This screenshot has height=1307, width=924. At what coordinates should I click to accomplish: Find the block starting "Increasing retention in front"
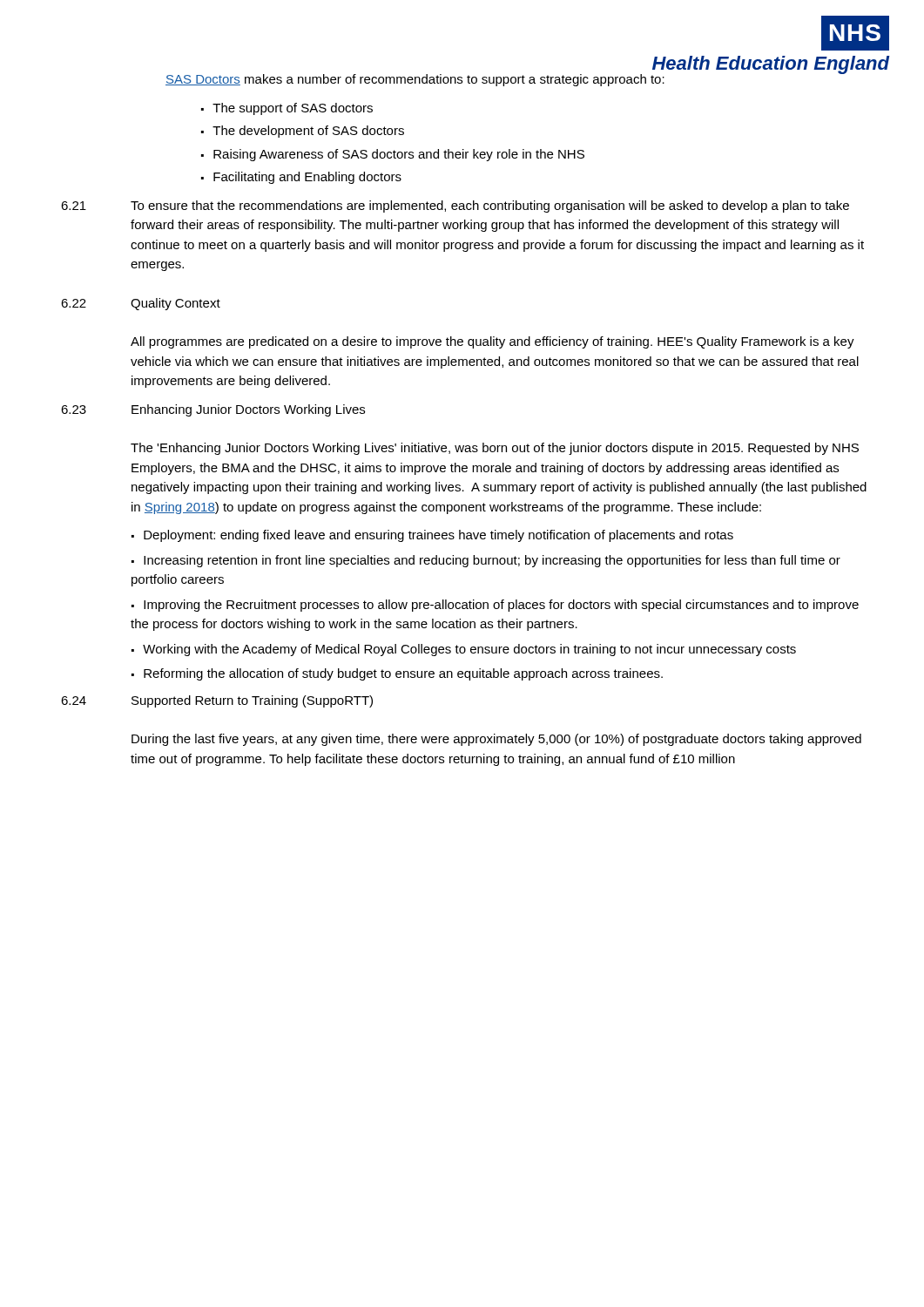tap(485, 569)
